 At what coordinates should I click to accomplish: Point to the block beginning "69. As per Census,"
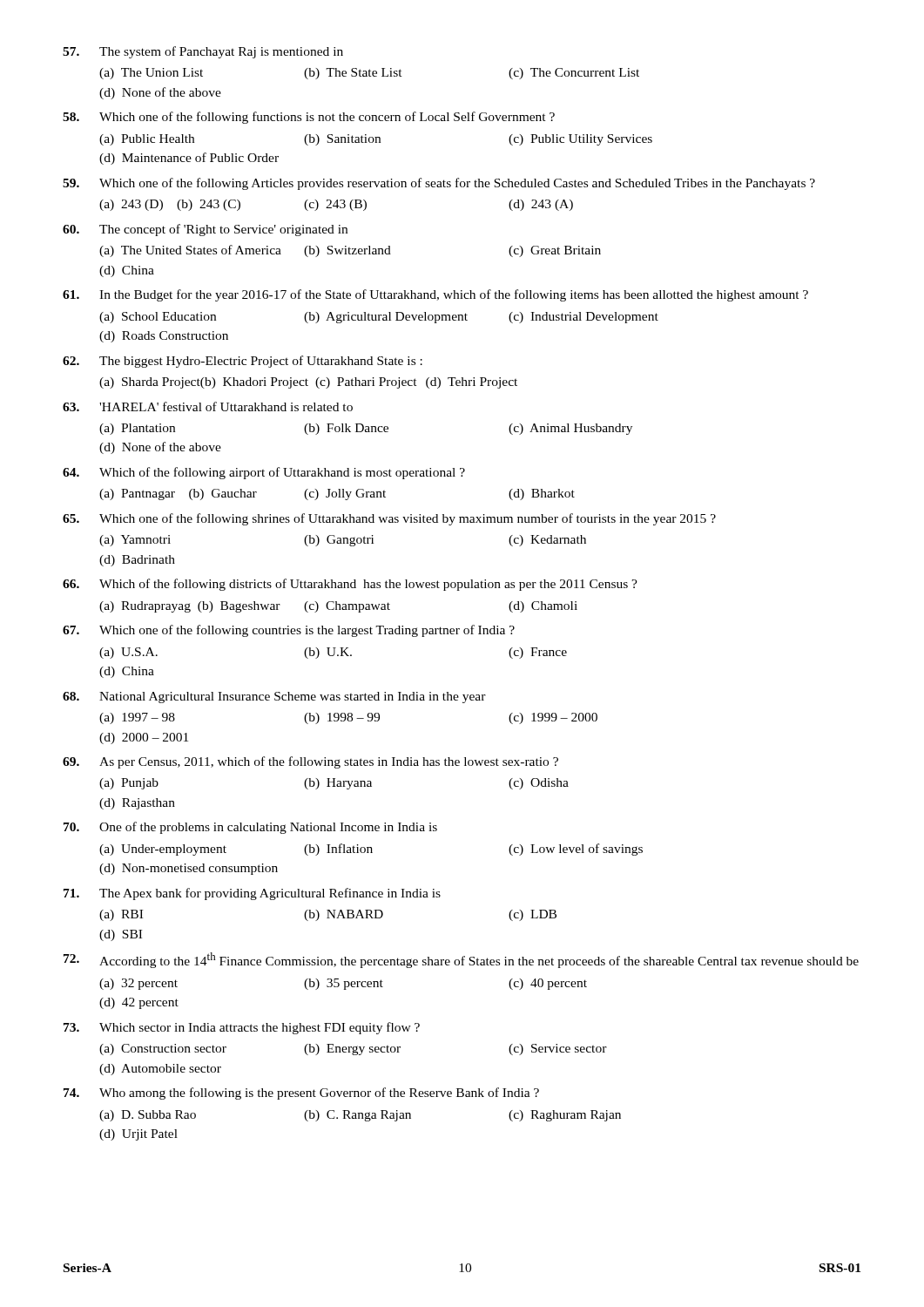(310, 762)
